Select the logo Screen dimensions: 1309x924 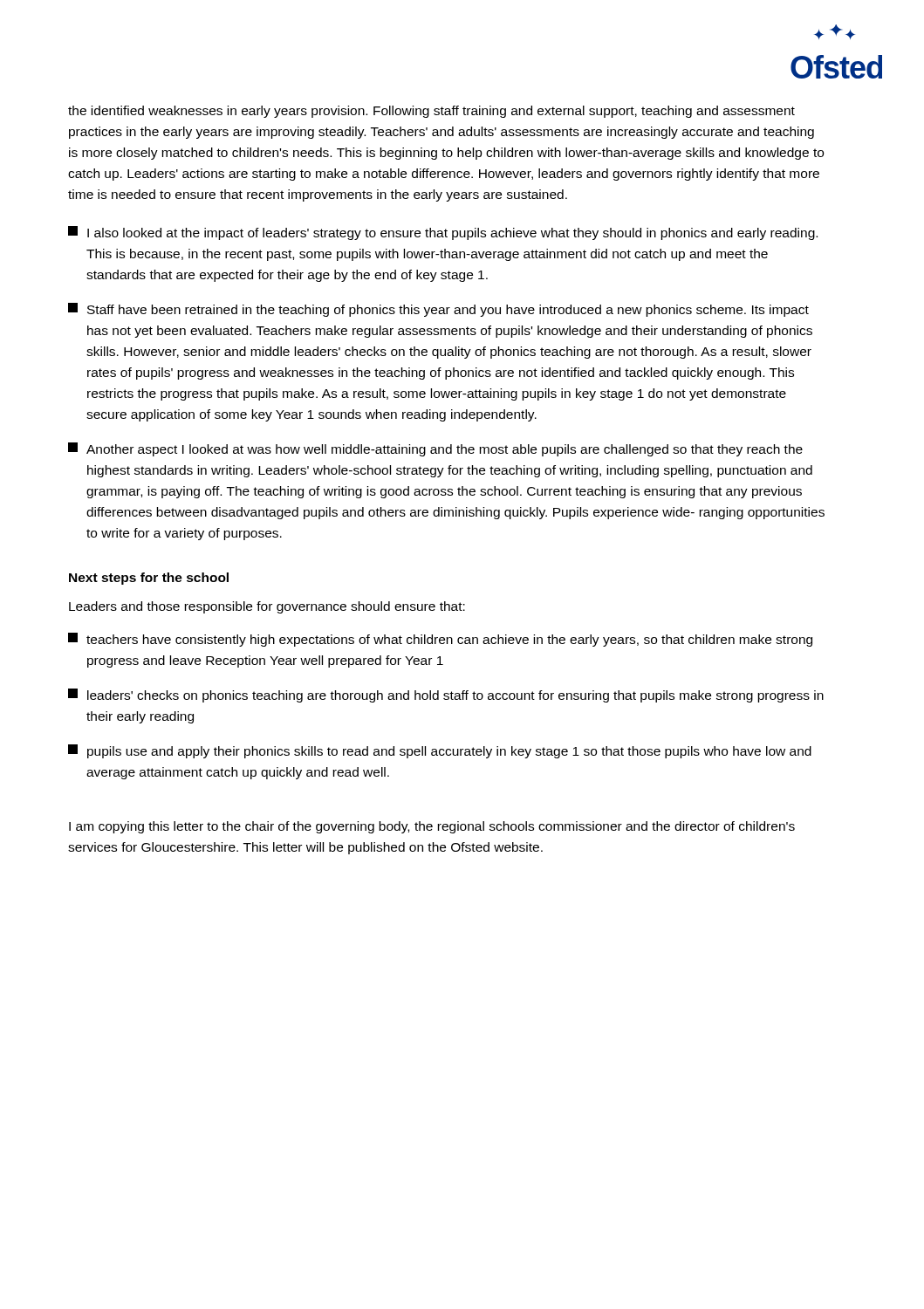pyautogui.click(x=834, y=55)
